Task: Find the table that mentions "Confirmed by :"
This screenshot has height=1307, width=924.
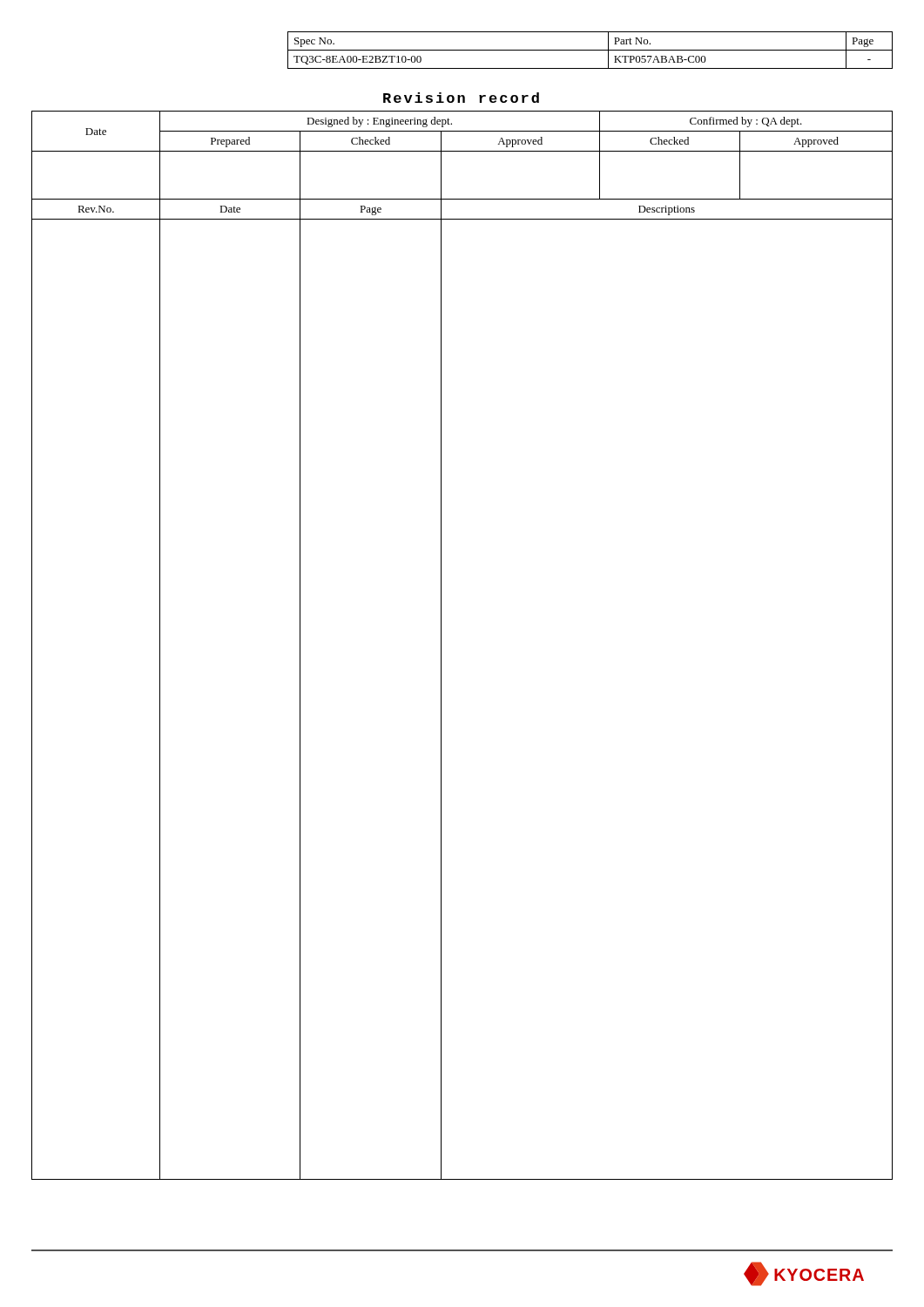Action: point(462,645)
